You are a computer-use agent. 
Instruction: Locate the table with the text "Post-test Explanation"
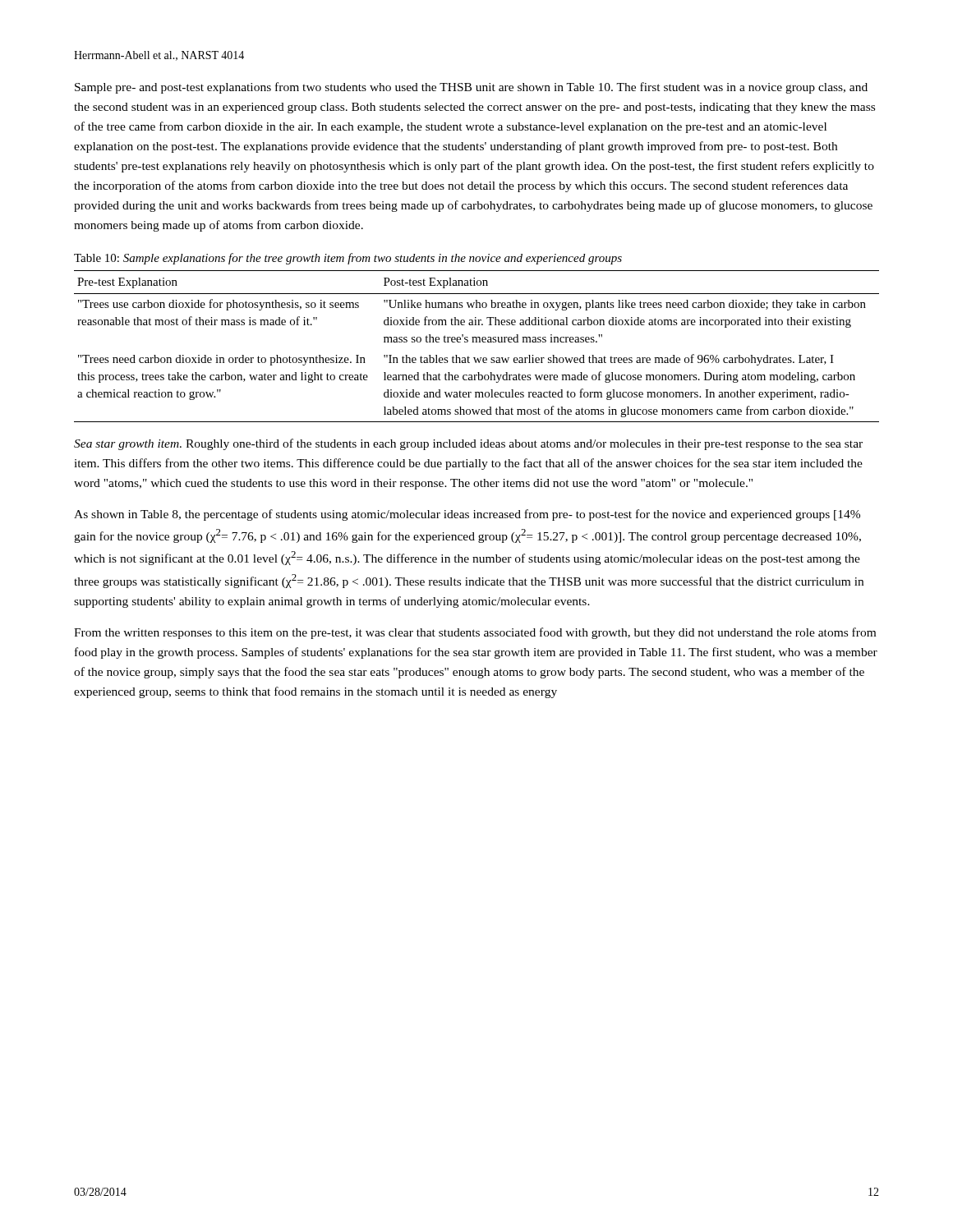476,346
